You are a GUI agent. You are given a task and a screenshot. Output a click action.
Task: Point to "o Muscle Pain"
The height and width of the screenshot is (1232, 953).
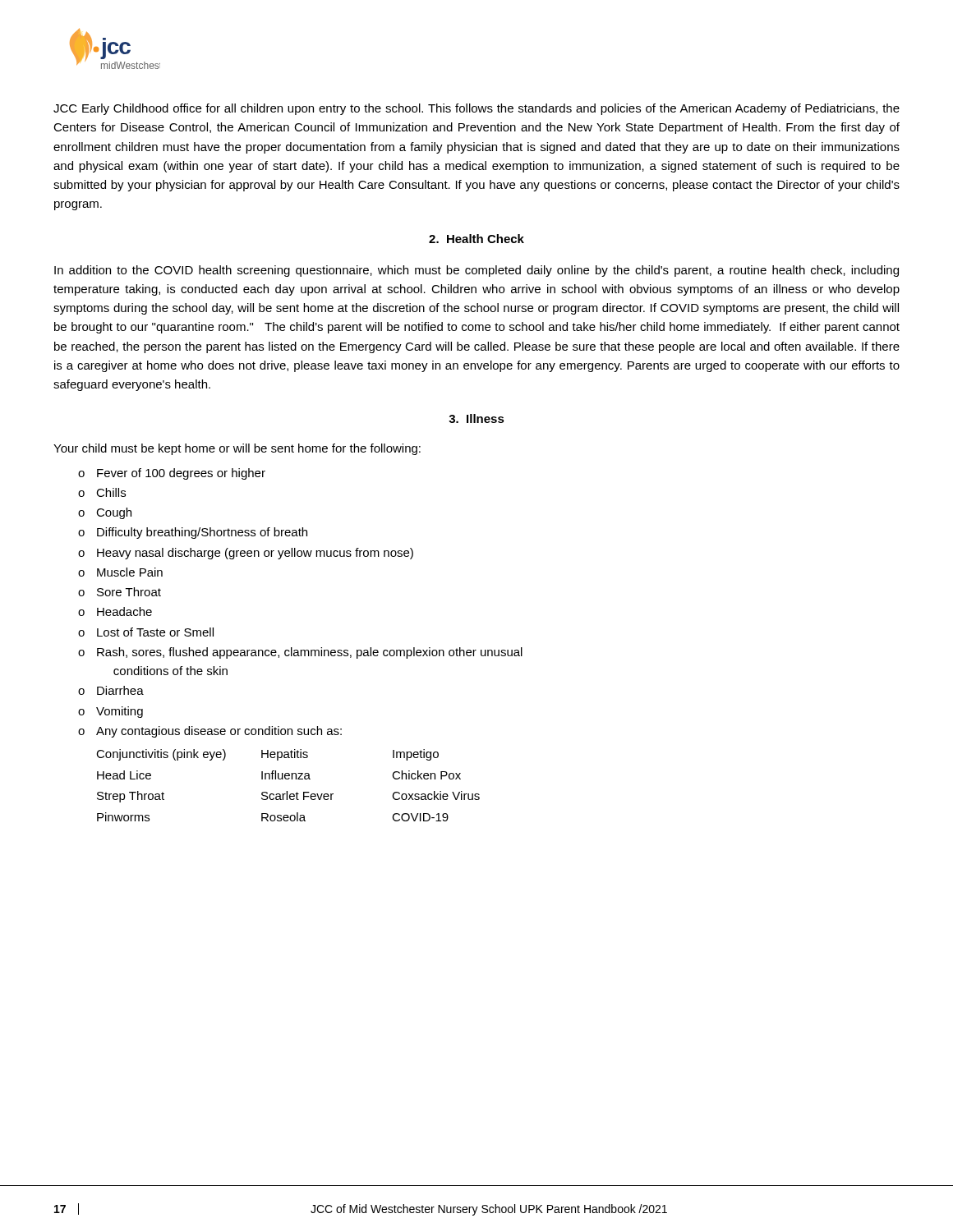click(x=121, y=572)
